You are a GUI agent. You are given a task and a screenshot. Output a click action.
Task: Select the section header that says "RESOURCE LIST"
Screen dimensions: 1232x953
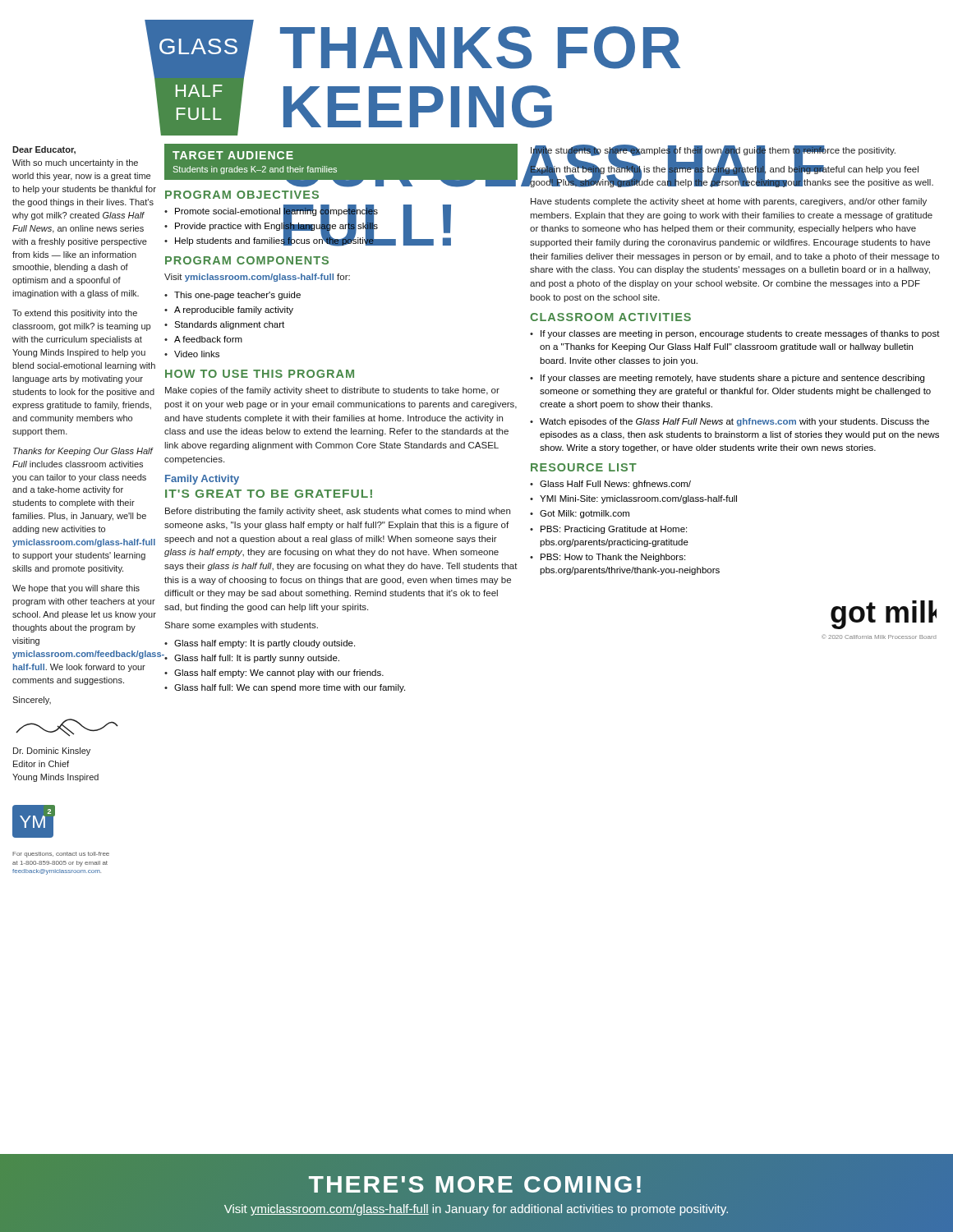[584, 468]
